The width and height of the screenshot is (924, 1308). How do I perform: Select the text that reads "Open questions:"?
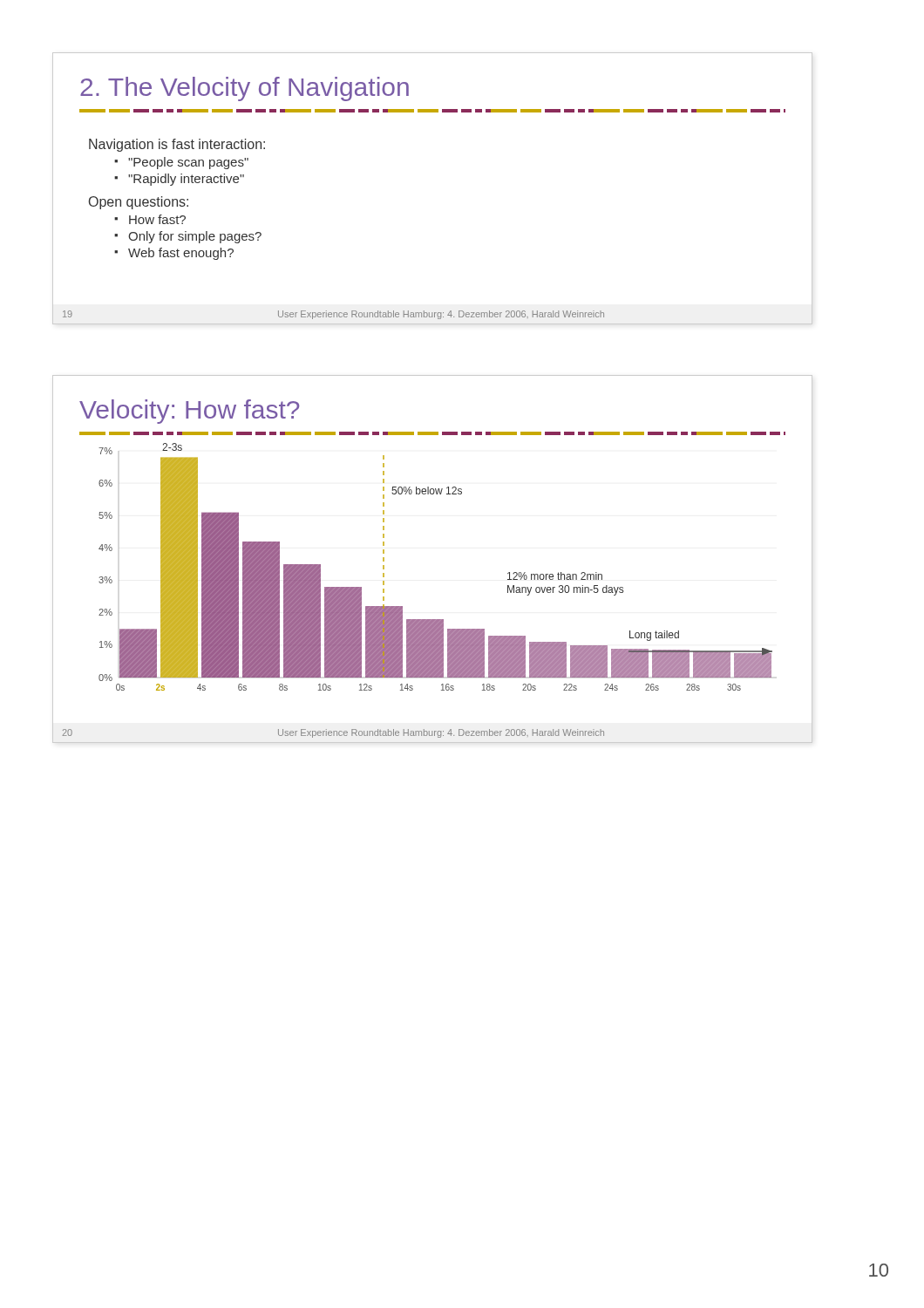(139, 202)
